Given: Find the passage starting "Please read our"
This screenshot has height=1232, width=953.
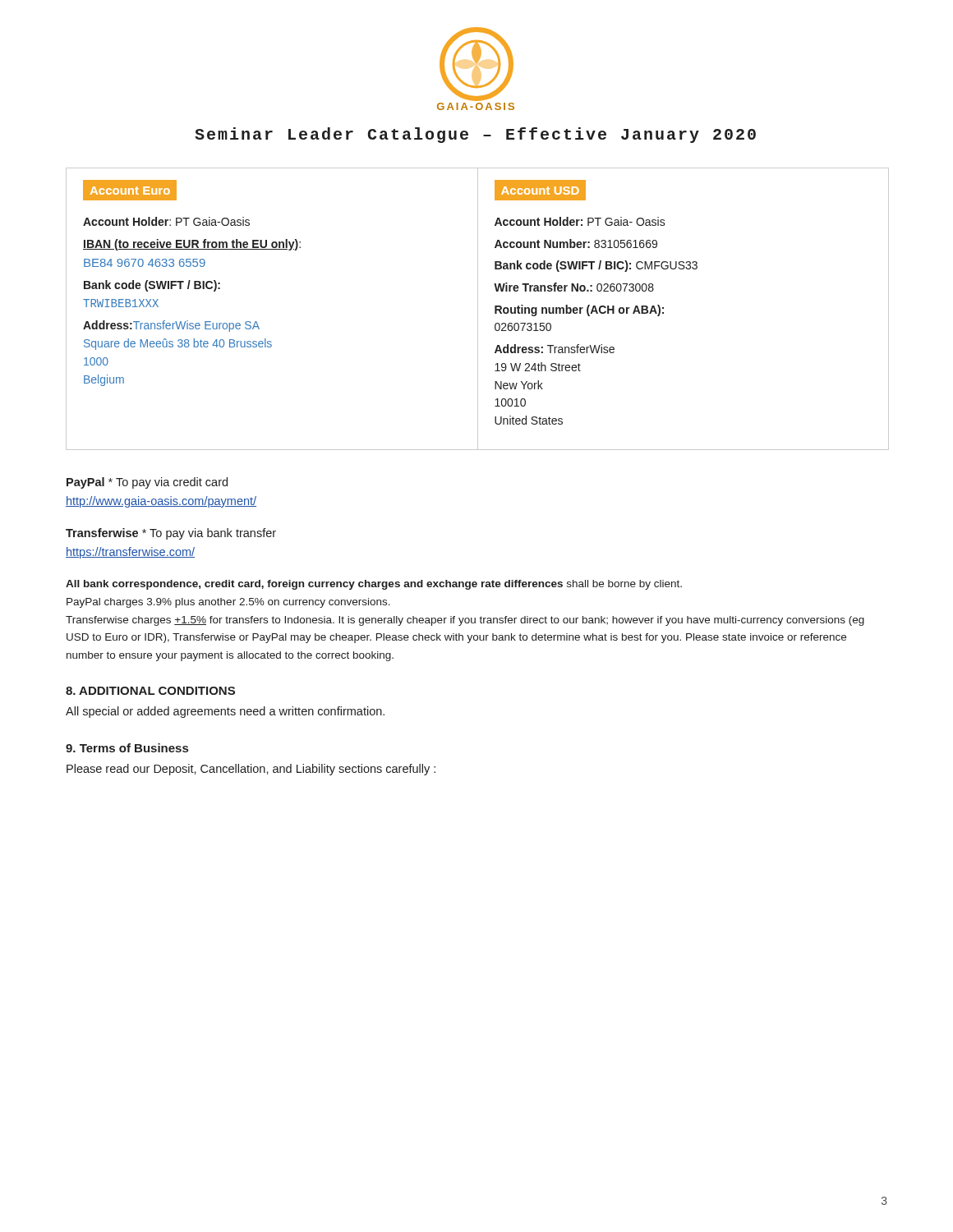Looking at the screenshot, I should 251,769.
